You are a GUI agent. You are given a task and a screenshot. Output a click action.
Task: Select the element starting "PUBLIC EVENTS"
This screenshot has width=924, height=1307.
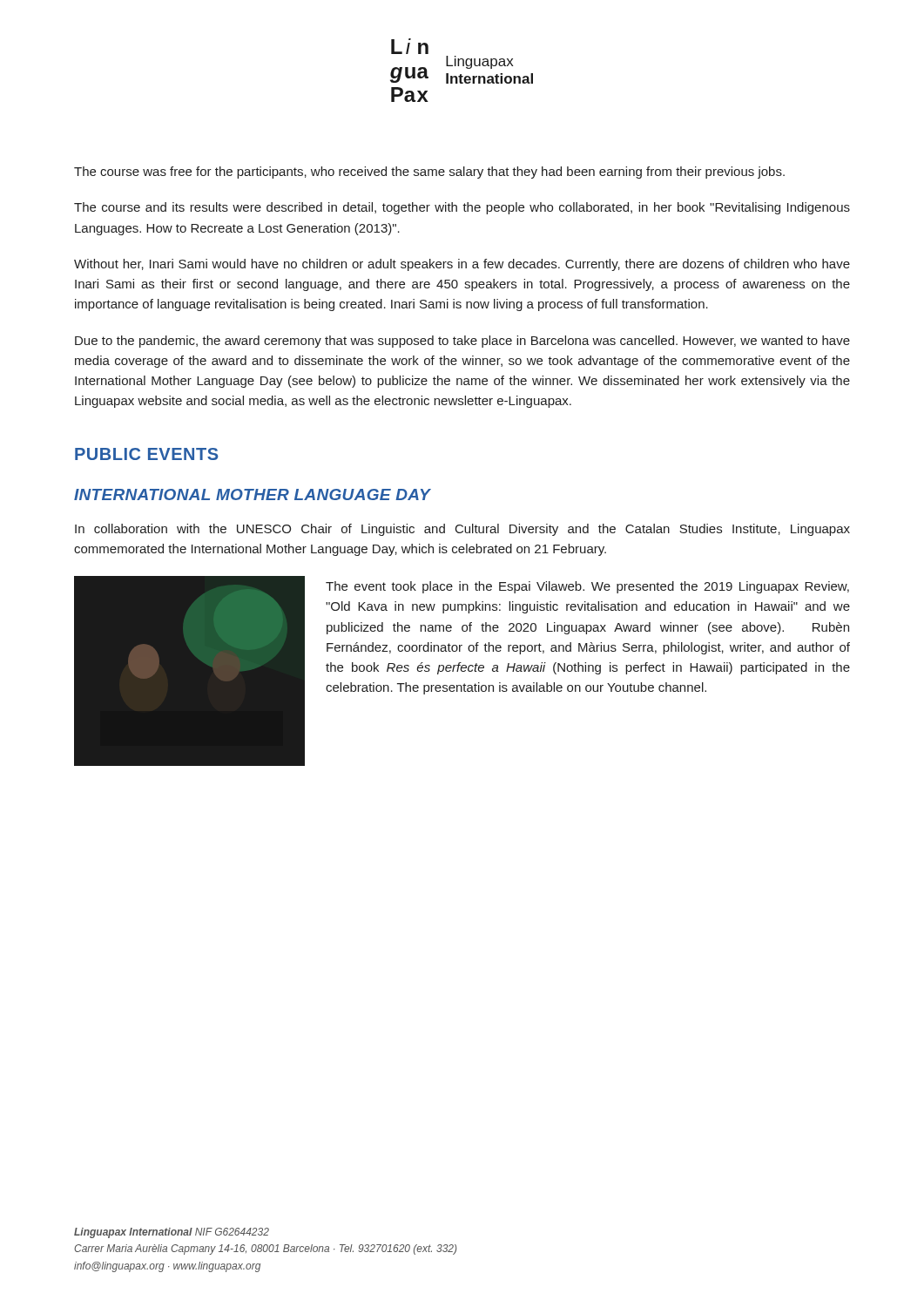[147, 454]
